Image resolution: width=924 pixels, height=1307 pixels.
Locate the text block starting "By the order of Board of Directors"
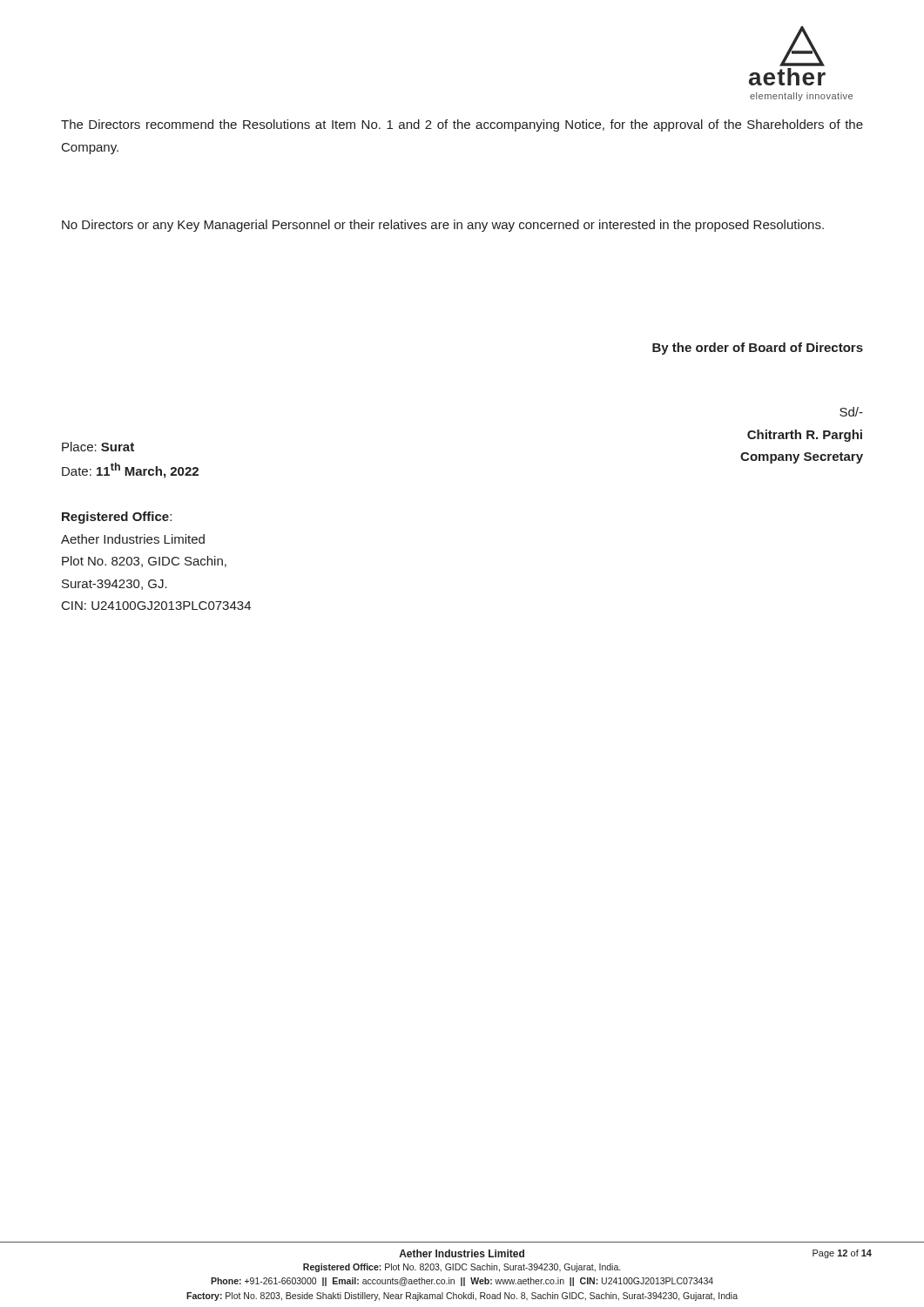point(757,347)
